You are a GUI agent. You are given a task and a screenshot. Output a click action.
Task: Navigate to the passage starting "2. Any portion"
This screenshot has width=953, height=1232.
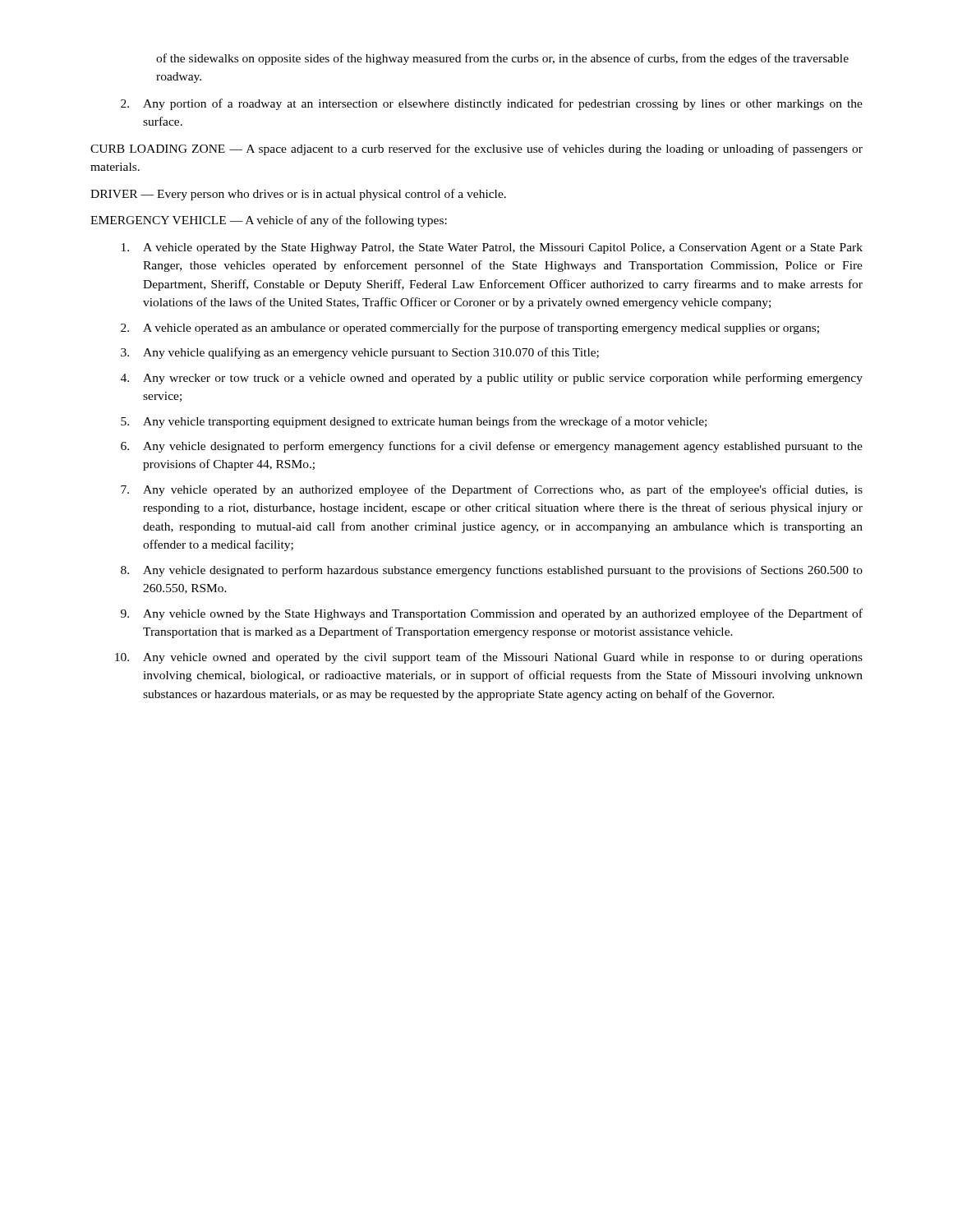[476, 113]
